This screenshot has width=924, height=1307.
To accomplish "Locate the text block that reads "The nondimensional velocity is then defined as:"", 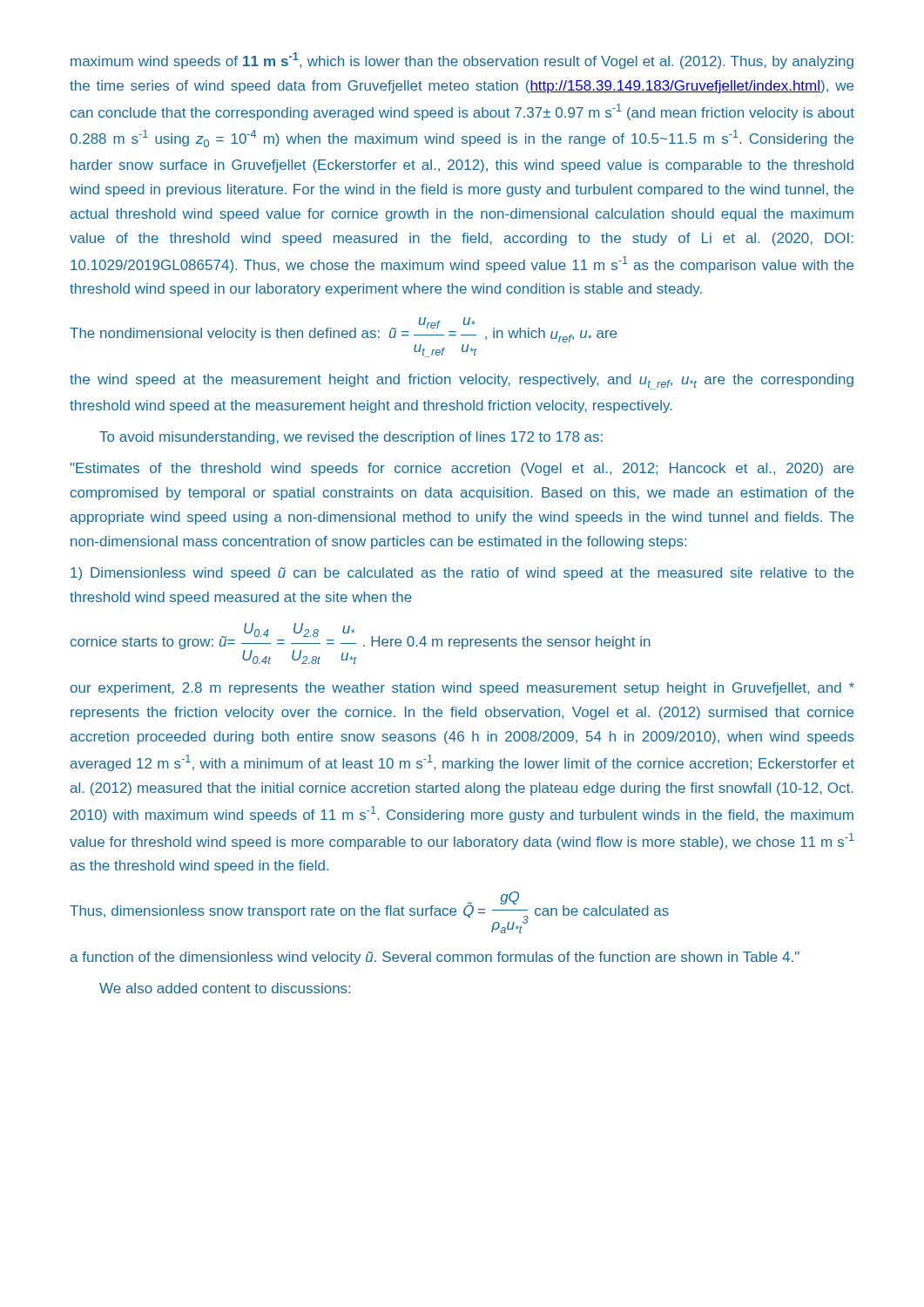I will (x=462, y=363).
